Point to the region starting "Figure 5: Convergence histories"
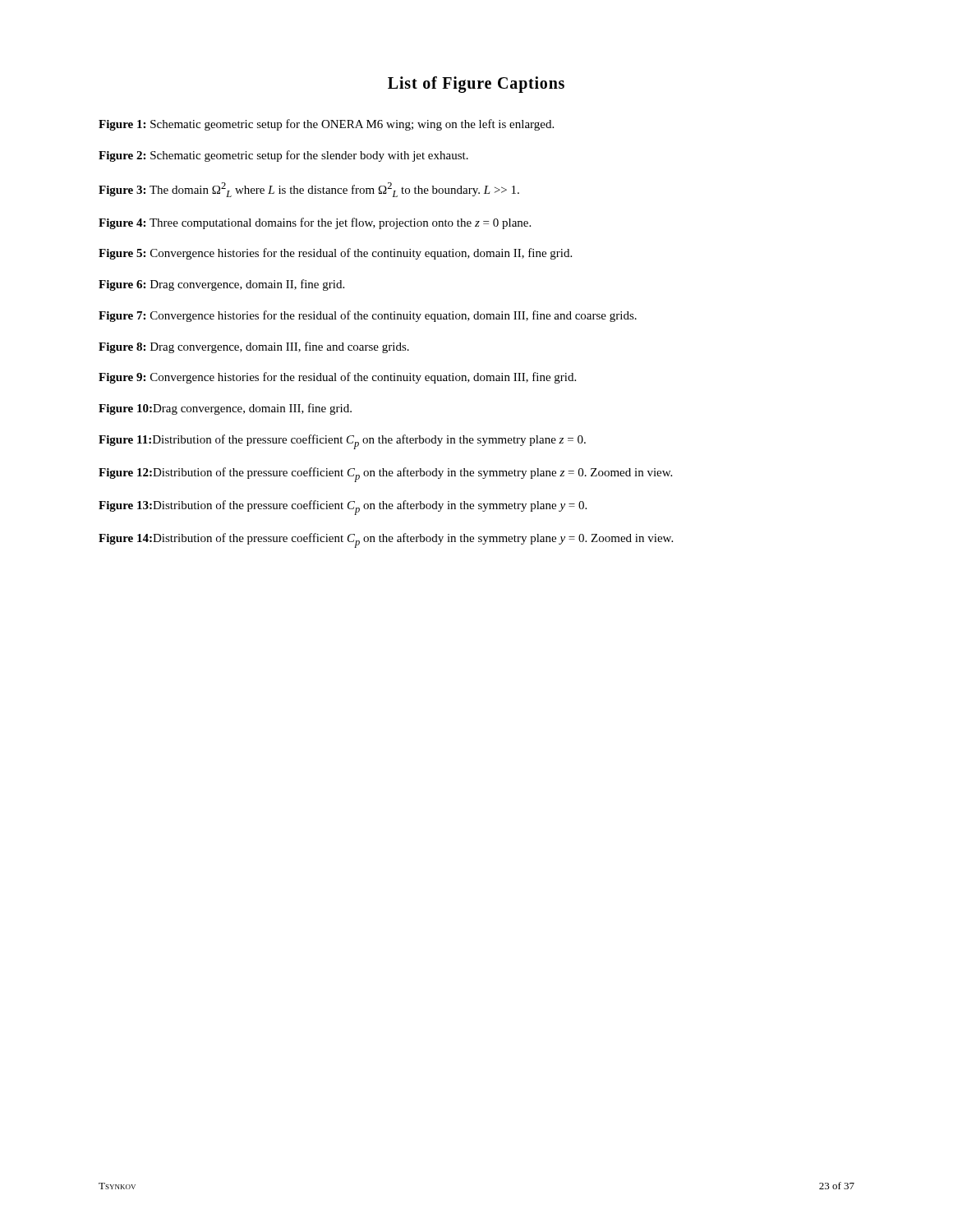Image resolution: width=953 pixels, height=1232 pixels. [336, 253]
